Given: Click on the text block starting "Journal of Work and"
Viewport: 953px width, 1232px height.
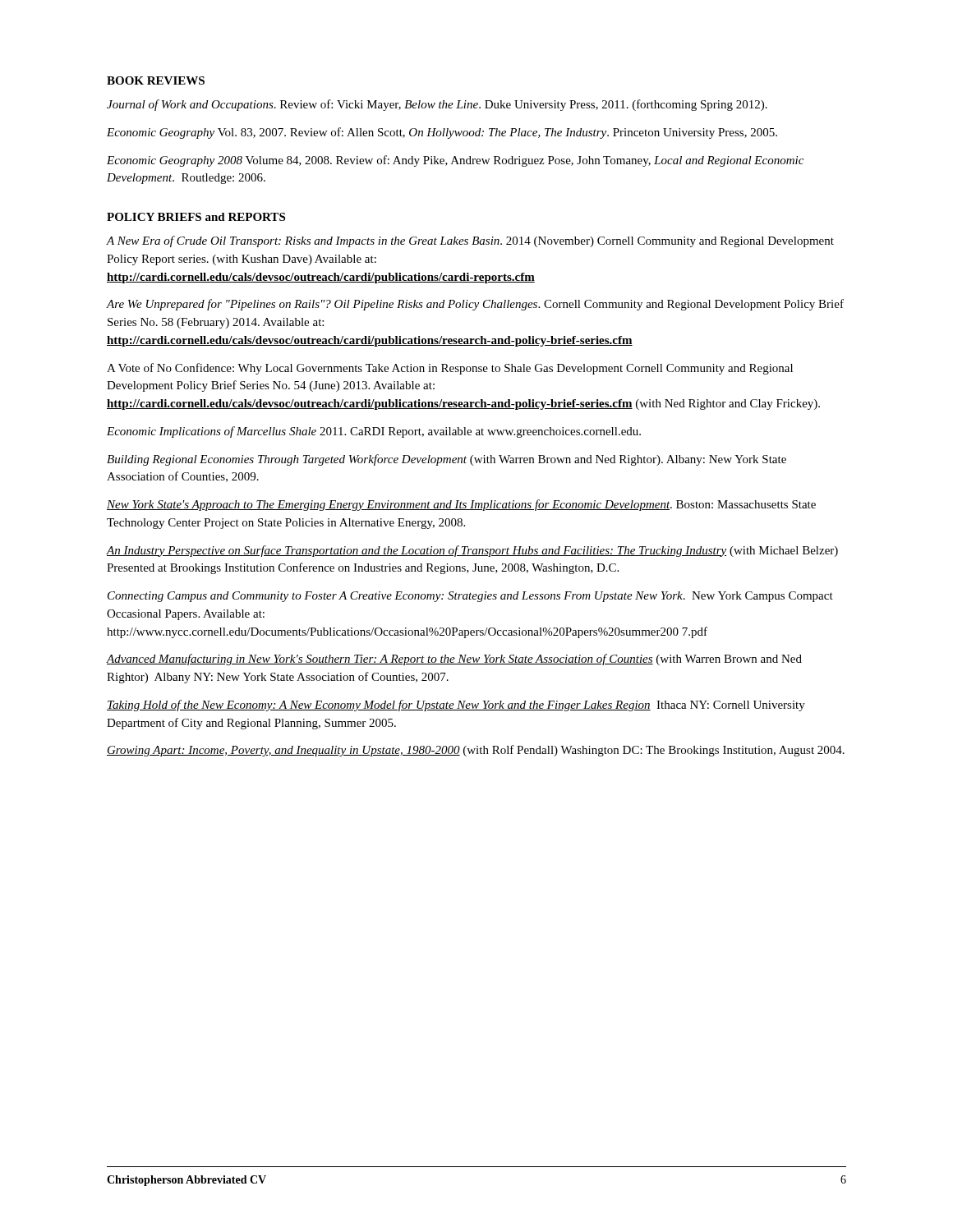Looking at the screenshot, I should 437,104.
